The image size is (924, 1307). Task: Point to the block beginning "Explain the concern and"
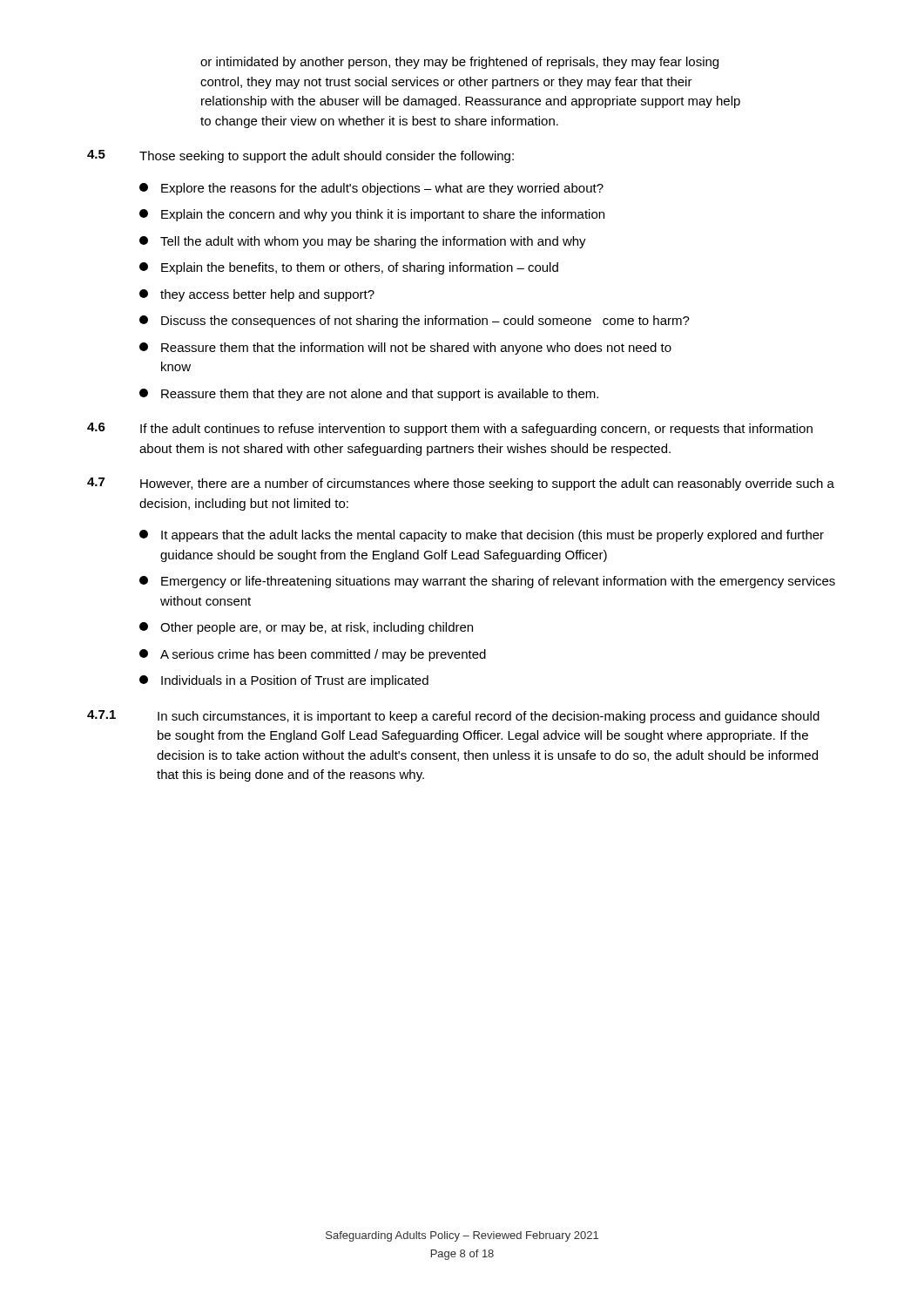(488, 215)
